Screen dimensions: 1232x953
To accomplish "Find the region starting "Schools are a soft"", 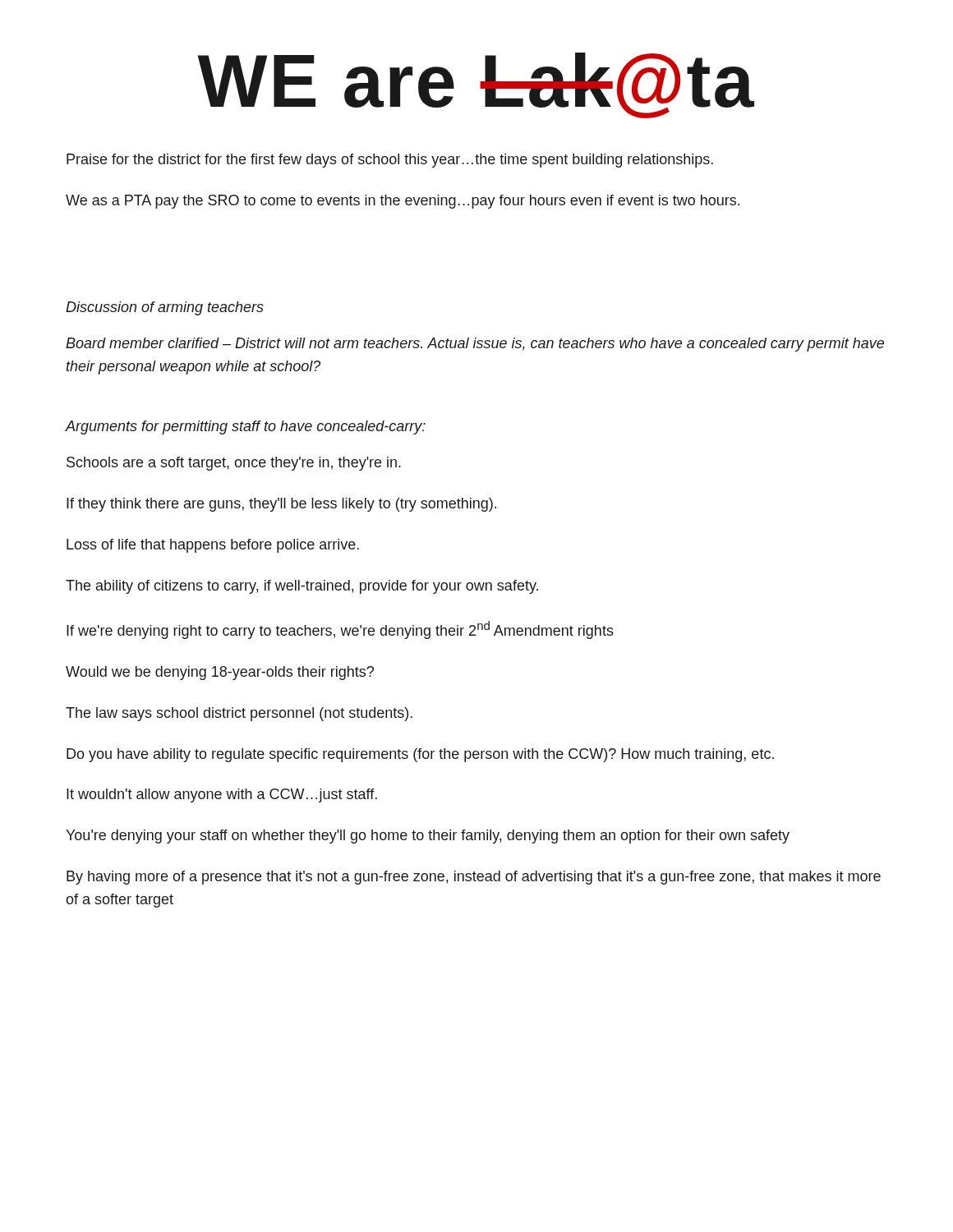I will [x=234, y=463].
